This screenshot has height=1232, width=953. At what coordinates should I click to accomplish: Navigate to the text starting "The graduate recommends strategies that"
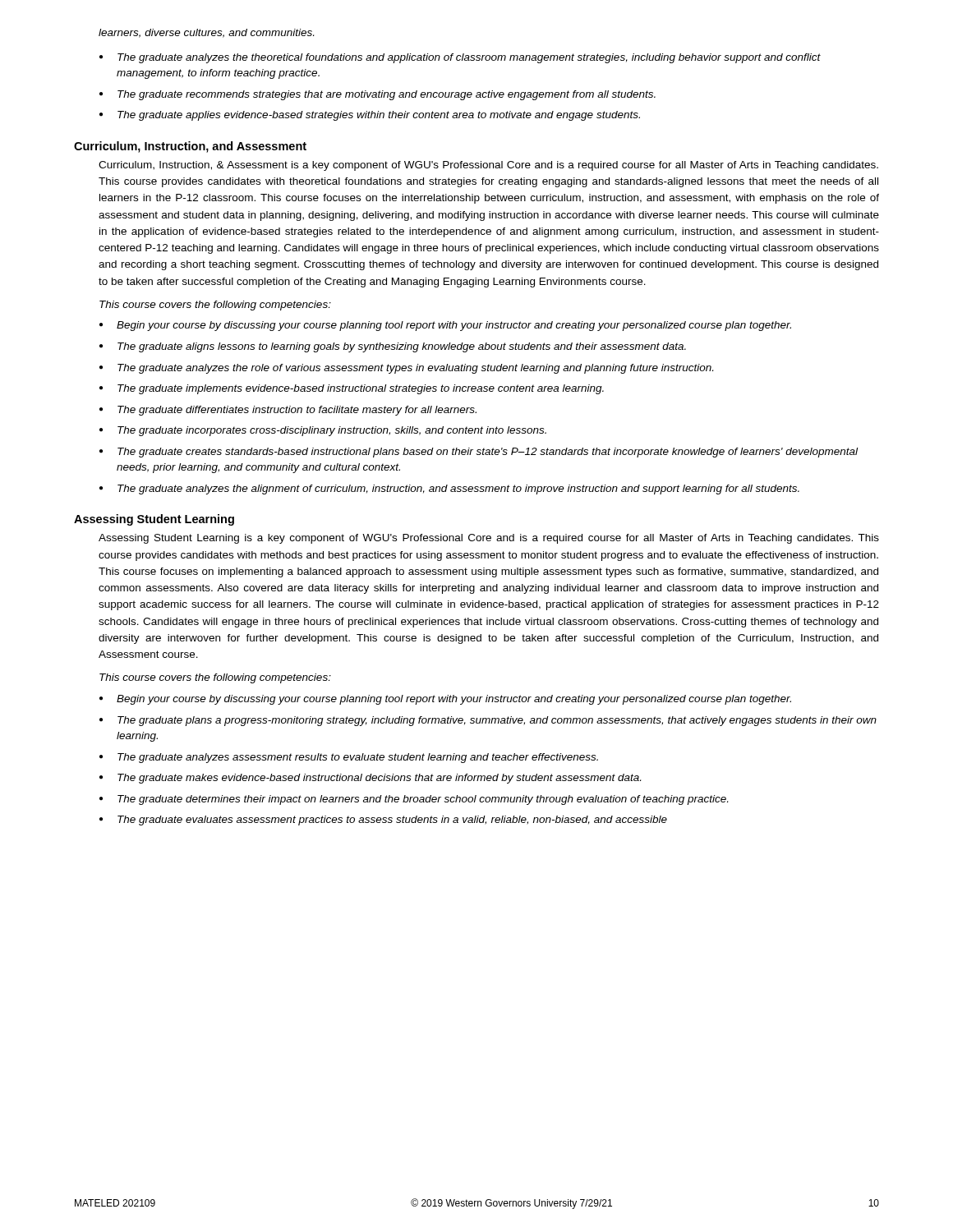(x=387, y=94)
